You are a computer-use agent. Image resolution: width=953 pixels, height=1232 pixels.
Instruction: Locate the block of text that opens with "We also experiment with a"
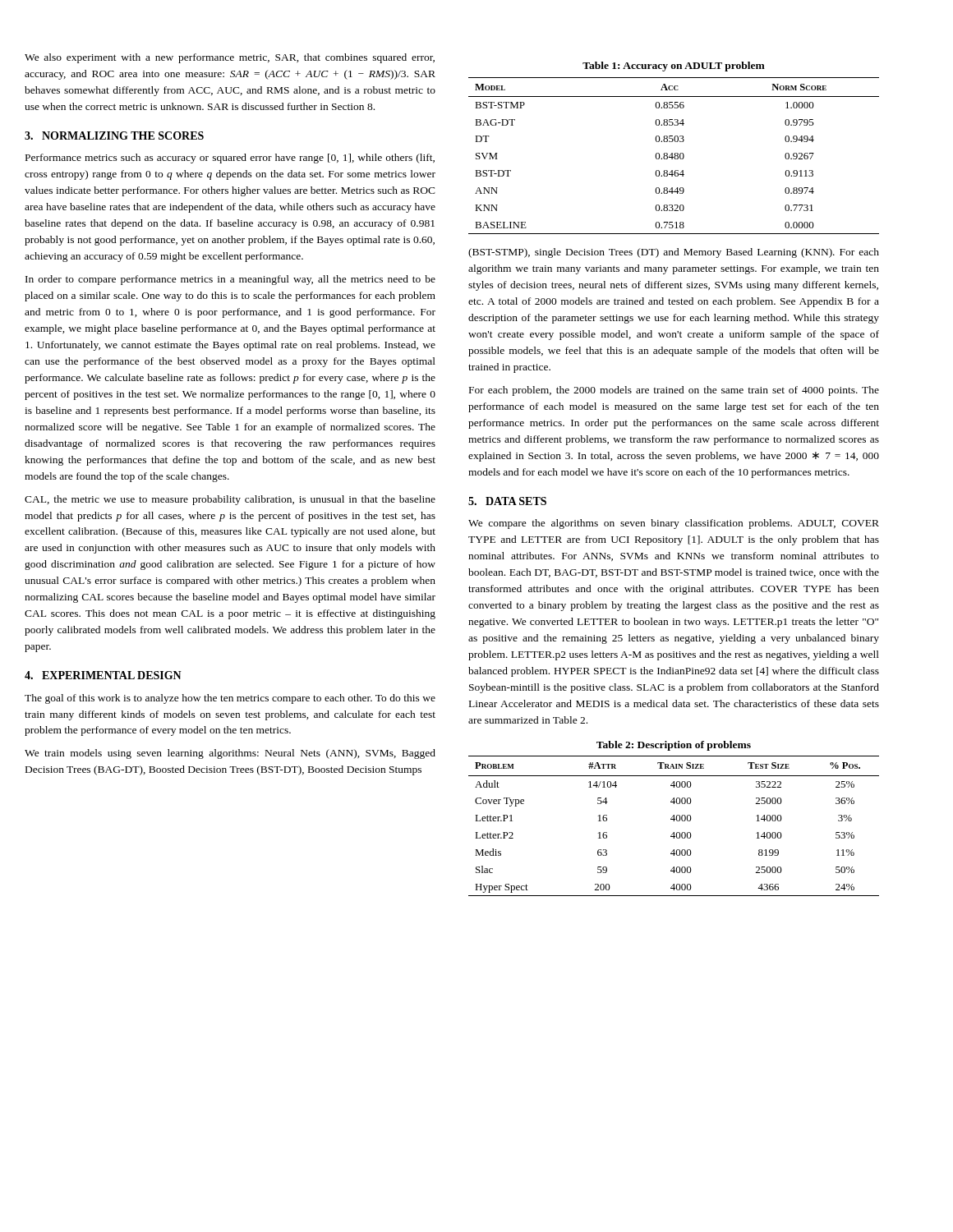point(230,82)
